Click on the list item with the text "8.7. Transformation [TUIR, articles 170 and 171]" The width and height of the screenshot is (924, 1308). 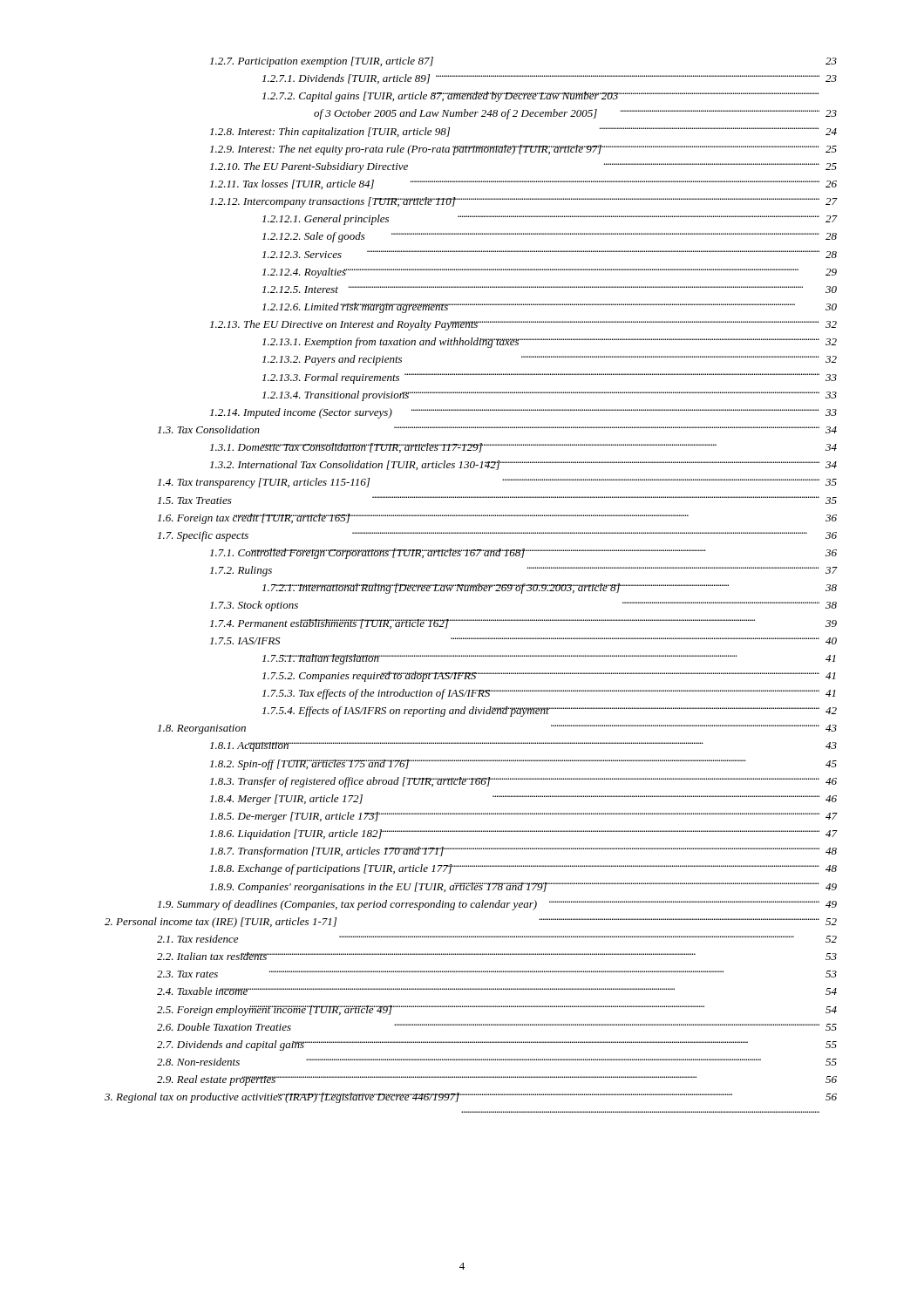tap(523, 851)
